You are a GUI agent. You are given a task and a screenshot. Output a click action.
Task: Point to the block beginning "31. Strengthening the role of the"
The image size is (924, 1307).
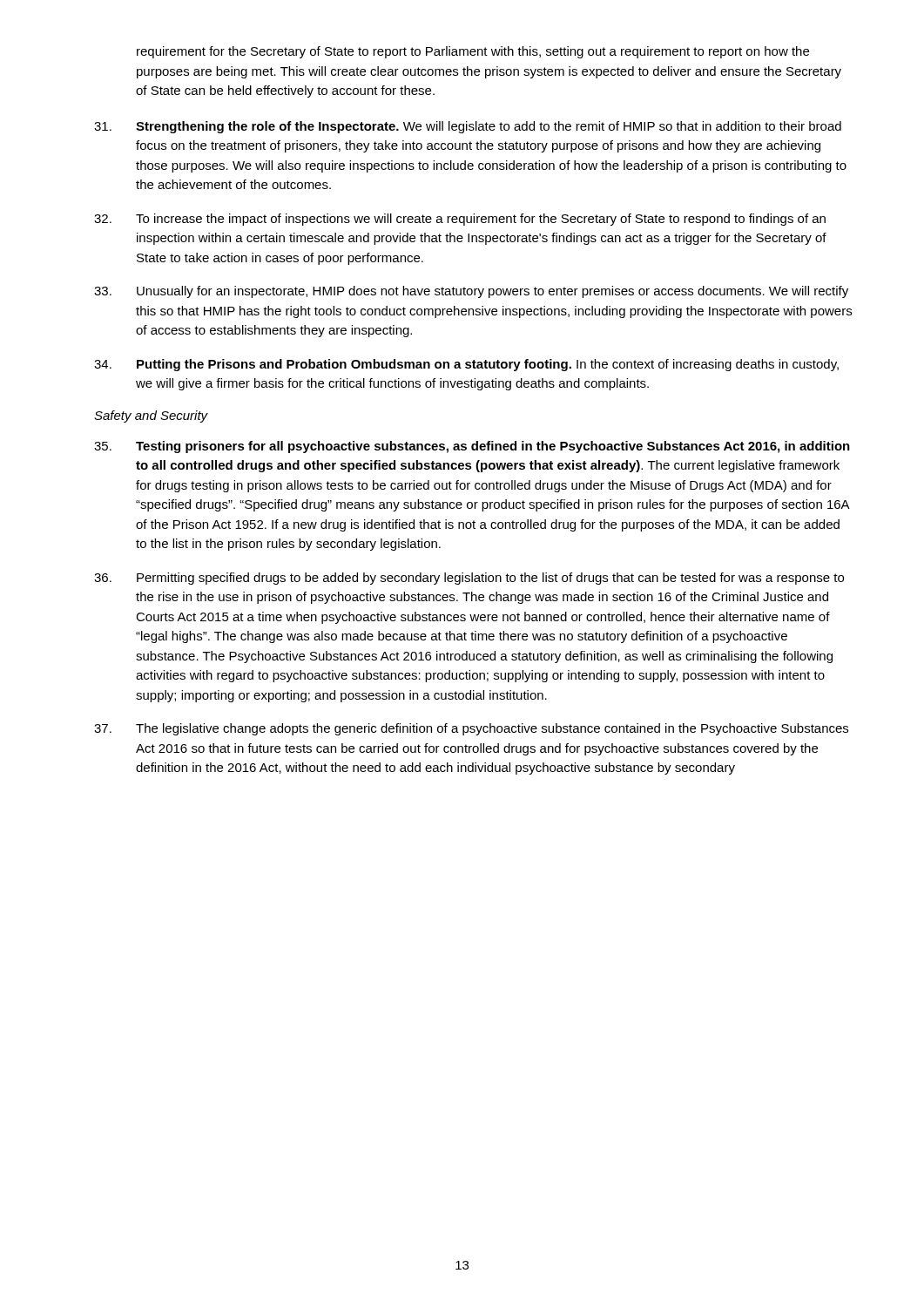474,156
